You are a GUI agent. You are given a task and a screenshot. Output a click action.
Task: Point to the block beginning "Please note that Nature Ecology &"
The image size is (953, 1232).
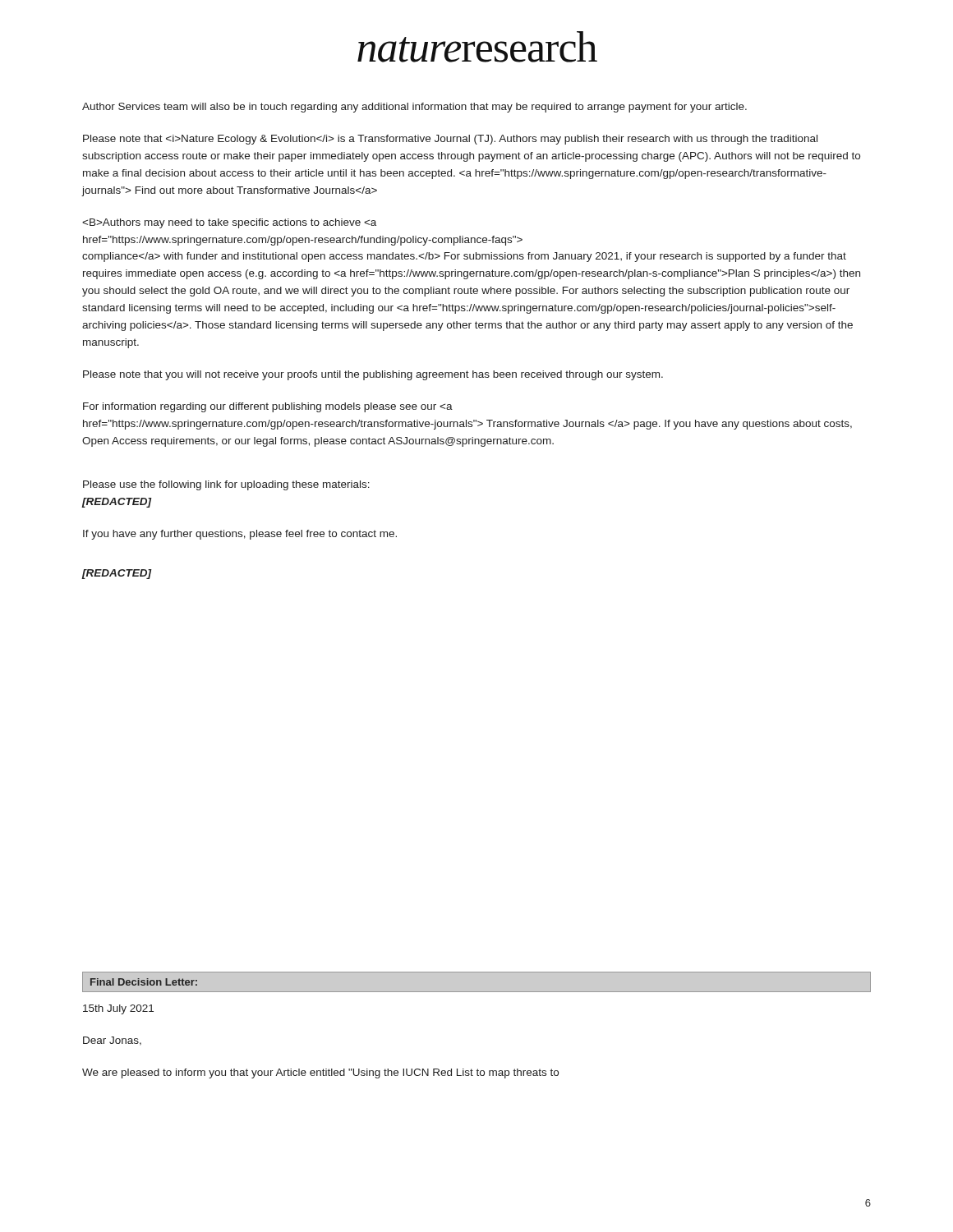click(471, 164)
